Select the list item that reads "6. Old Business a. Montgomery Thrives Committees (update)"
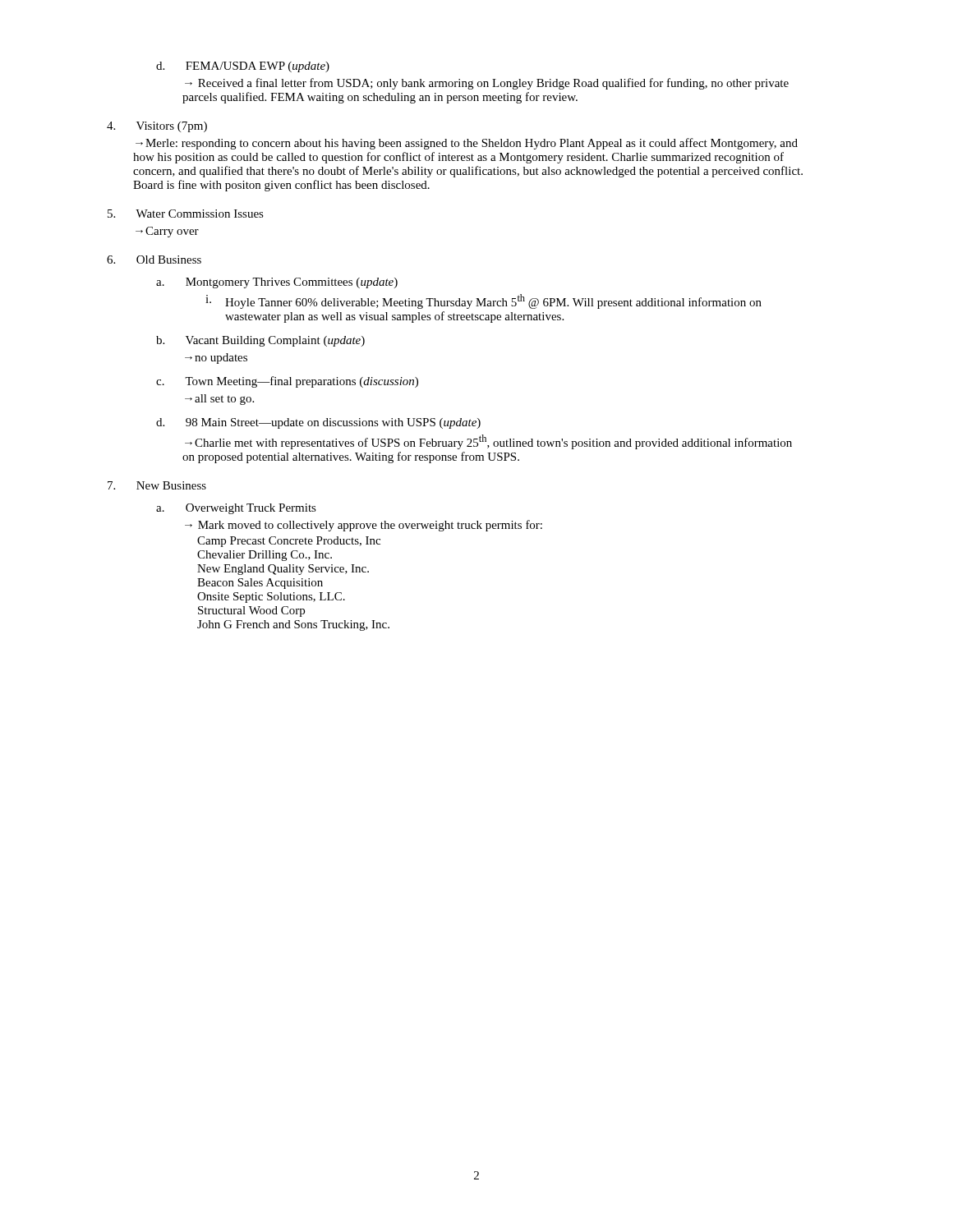 154,260
